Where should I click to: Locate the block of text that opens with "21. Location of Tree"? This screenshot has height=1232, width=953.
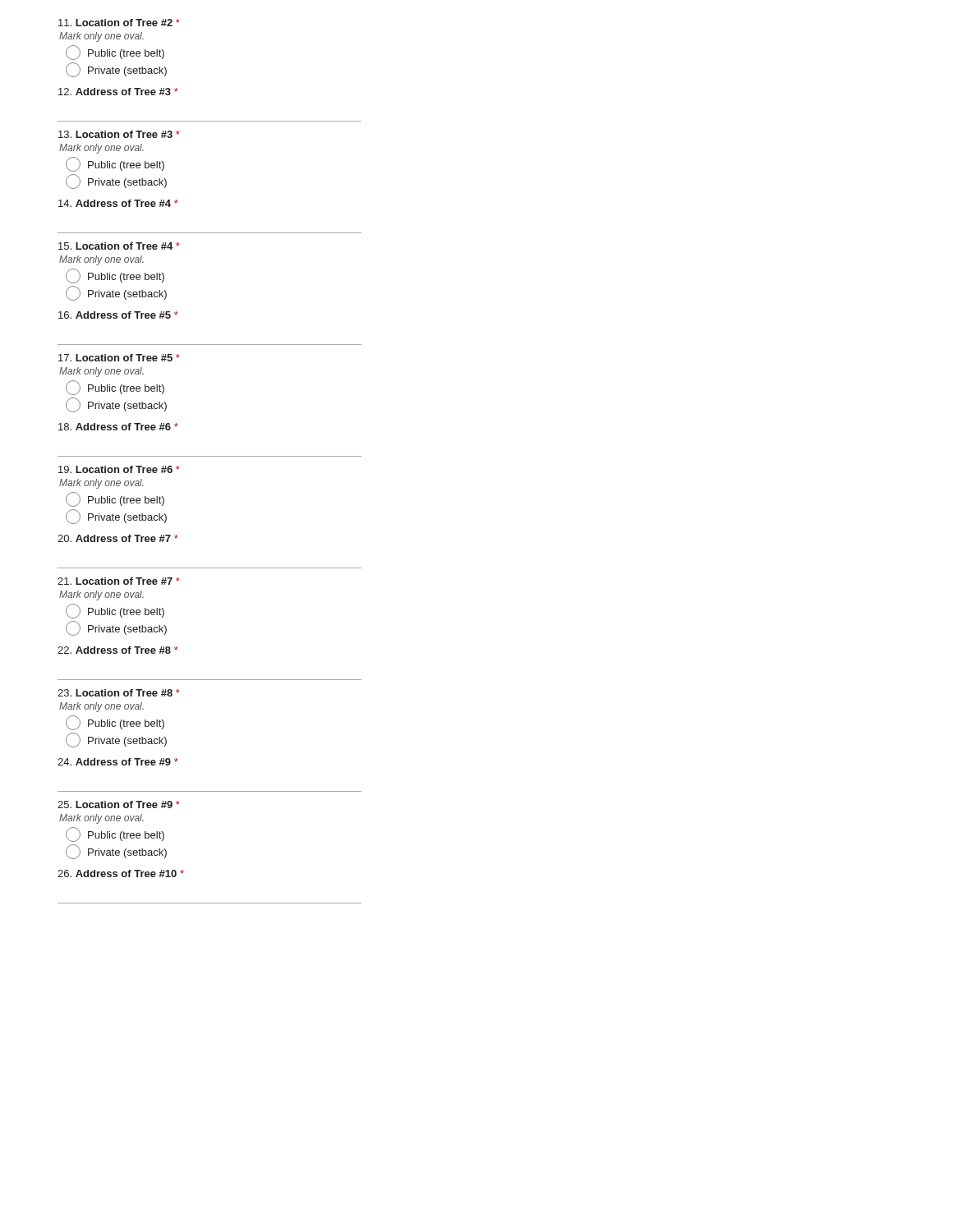point(119,581)
